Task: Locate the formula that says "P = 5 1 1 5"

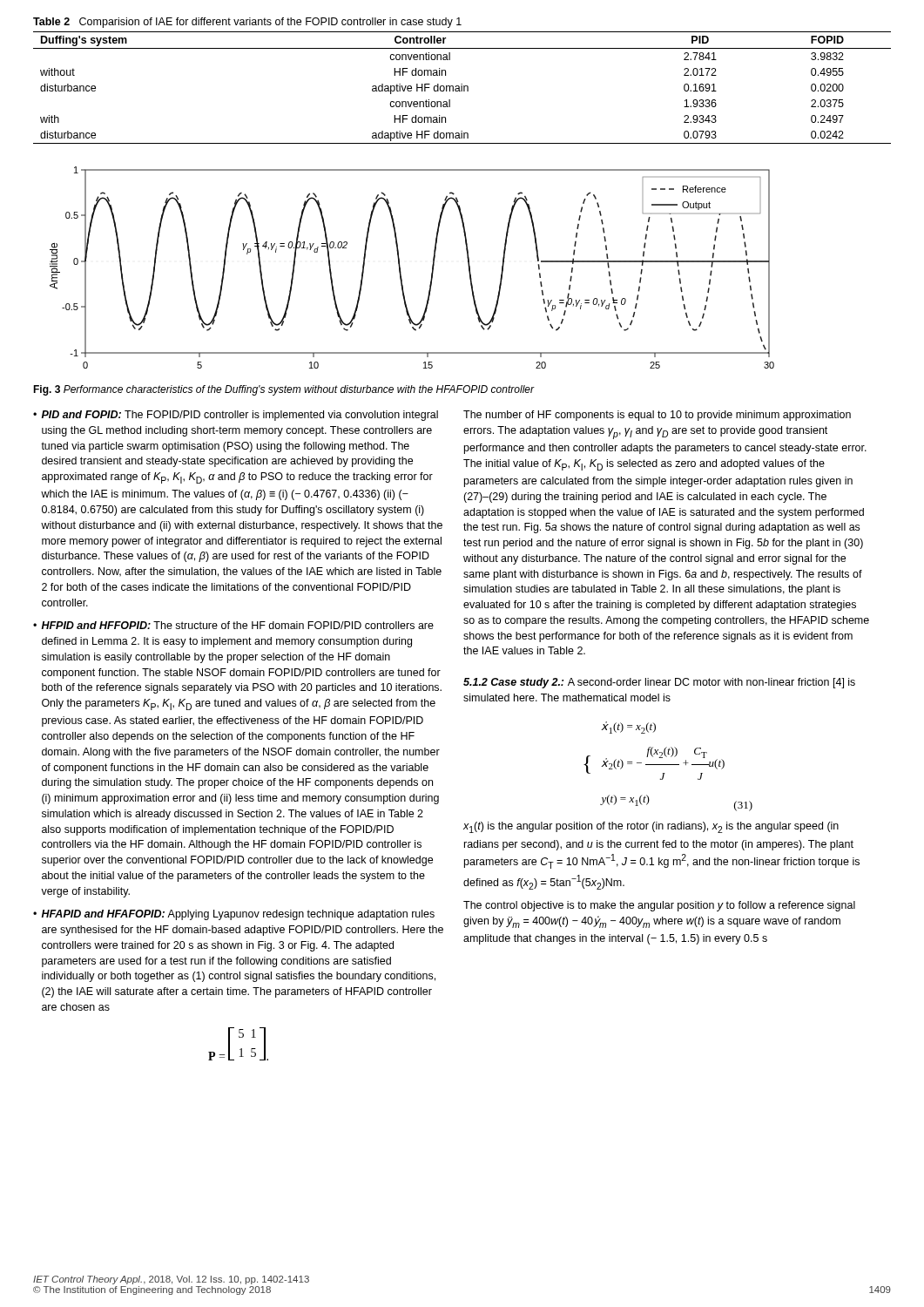Action: click(x=239, y=1044)
